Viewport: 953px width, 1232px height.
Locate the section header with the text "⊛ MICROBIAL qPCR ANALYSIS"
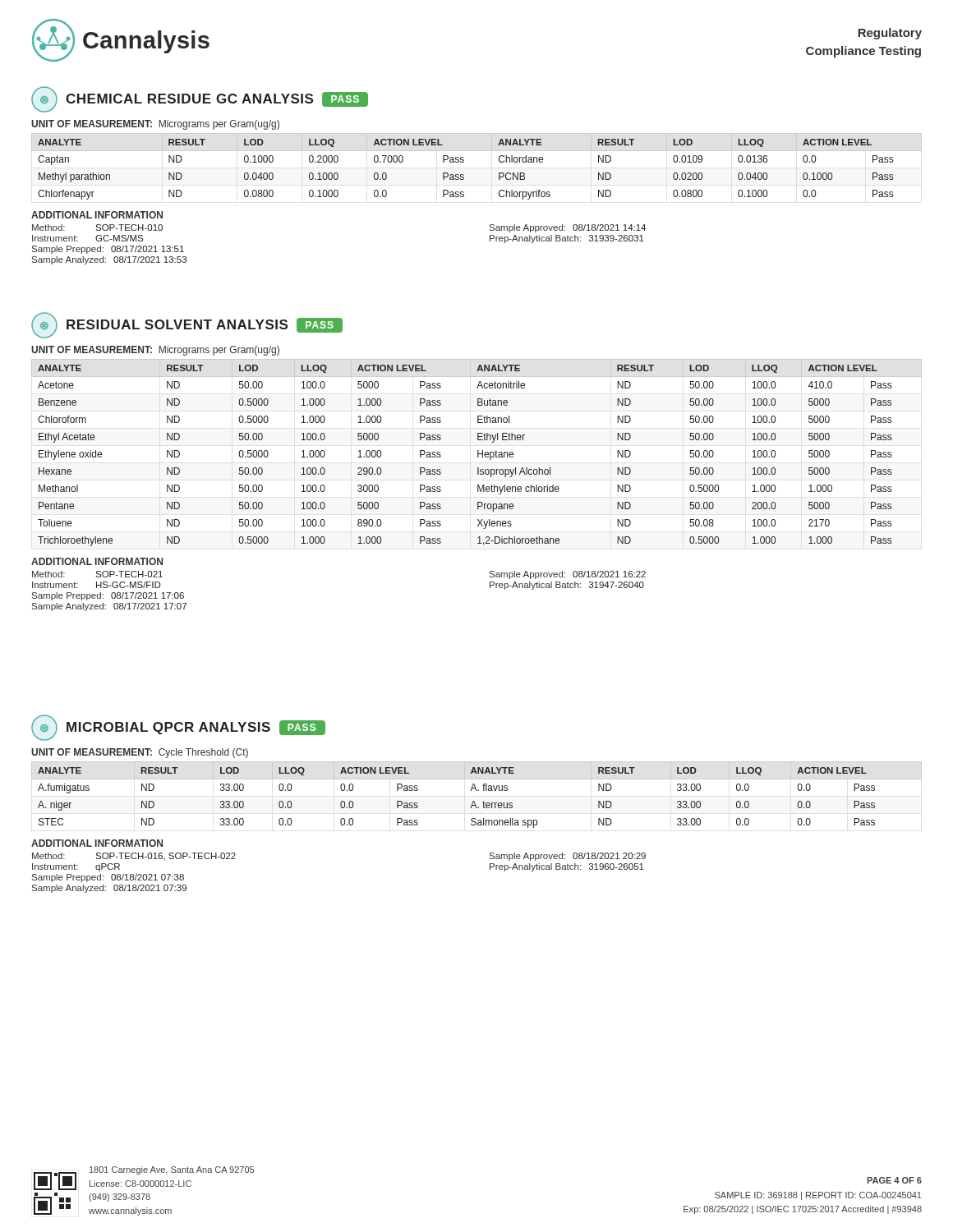[x=178, y=728]
